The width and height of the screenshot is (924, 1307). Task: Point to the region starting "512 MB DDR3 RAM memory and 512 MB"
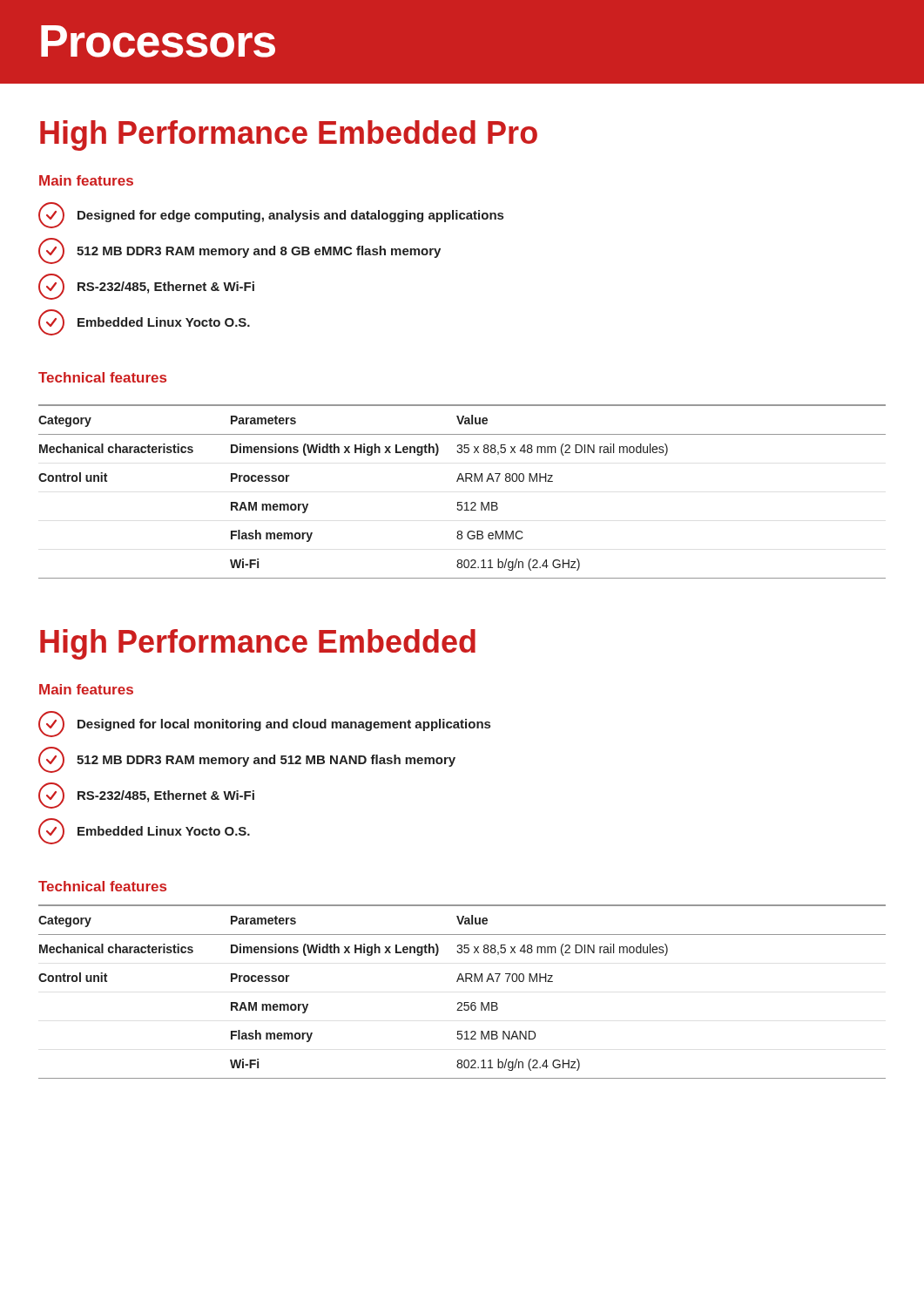247,760
